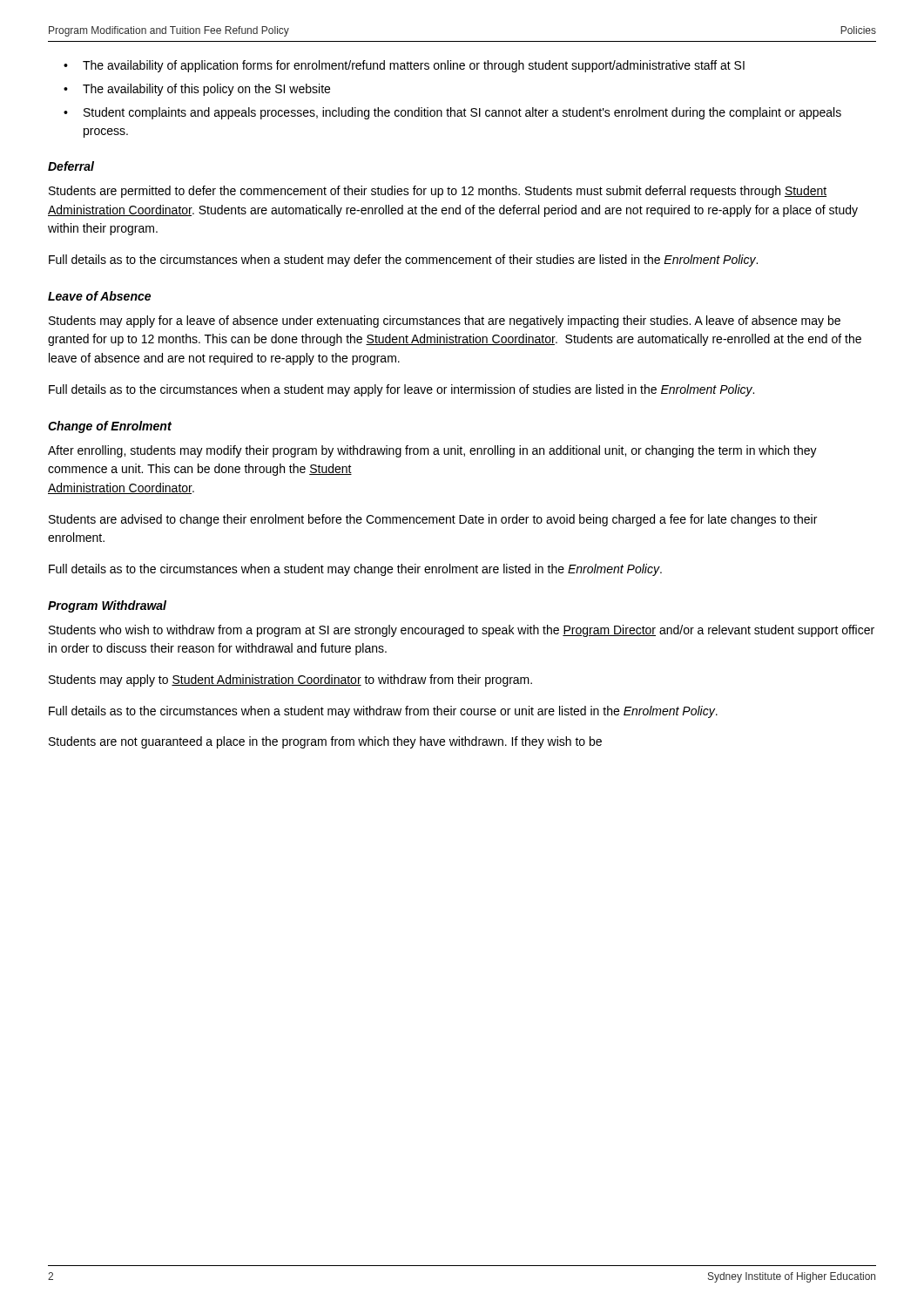This screenshot has width=924, height=1307.
Task: Where does it say "Program Withdrawal"?
Action: click(107, 605)
